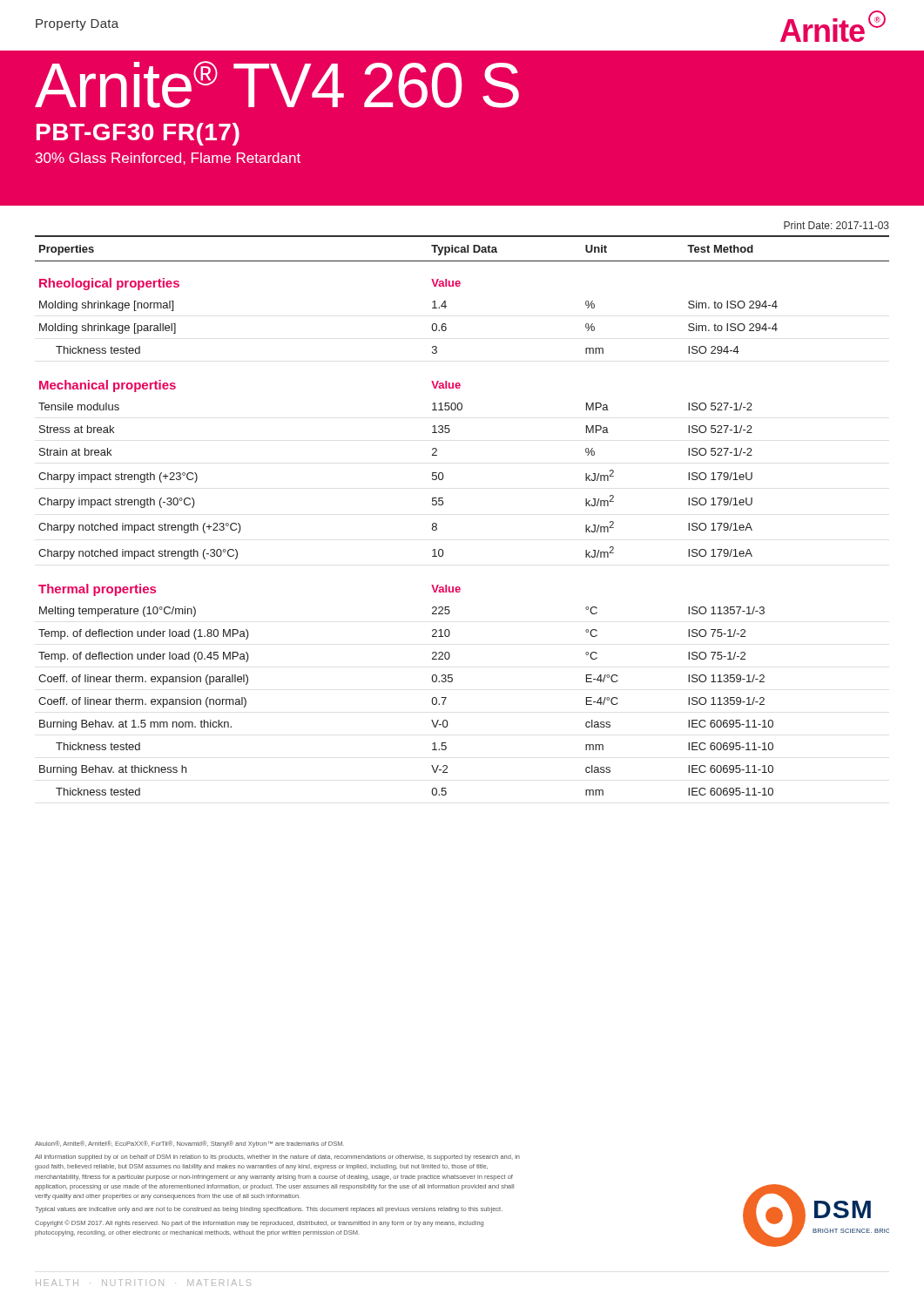Locate the logo
The height and width of the screenshot is (1307, 924).
(x=815, y=1216)
